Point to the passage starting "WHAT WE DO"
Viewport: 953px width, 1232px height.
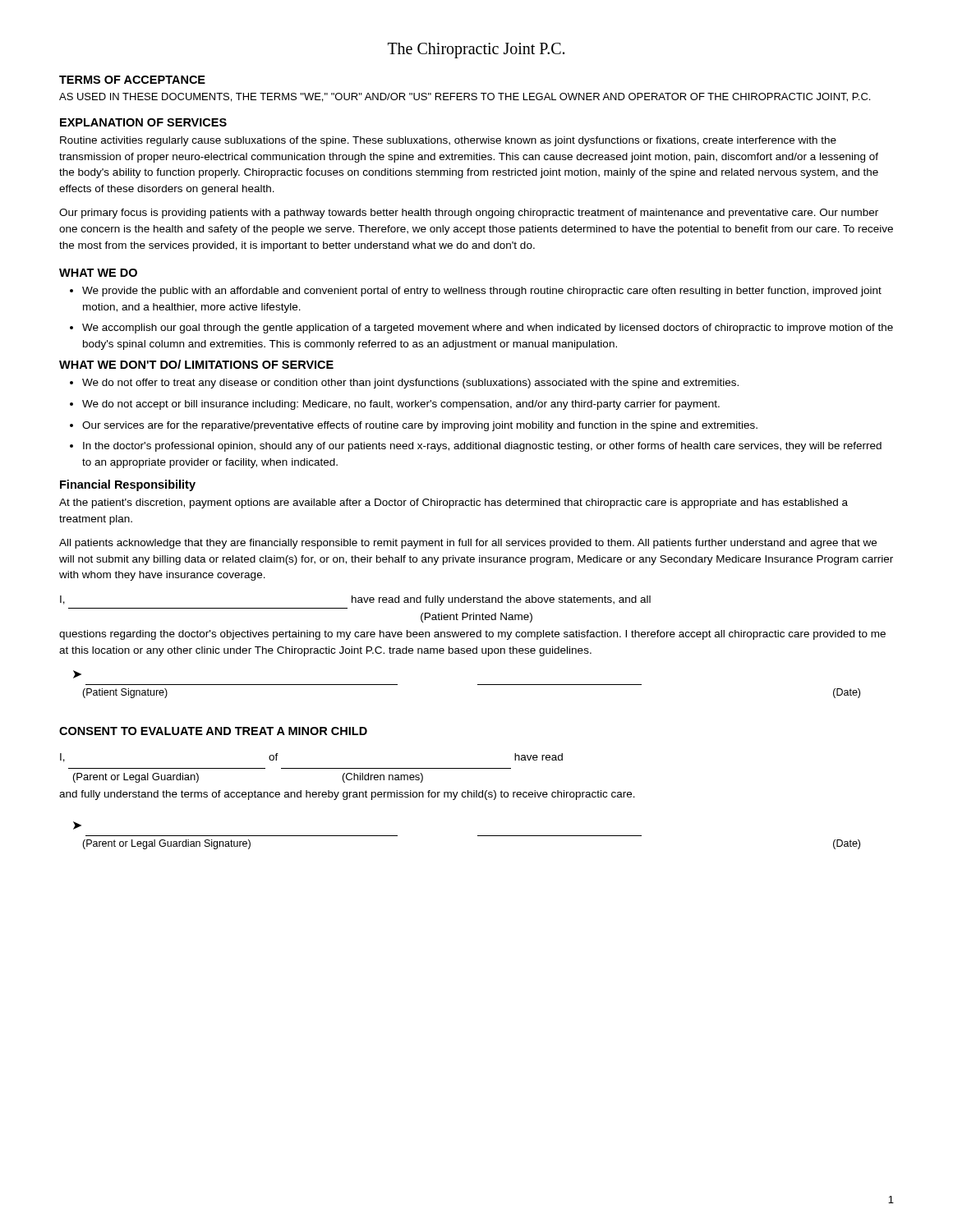[x=98, y=273]
